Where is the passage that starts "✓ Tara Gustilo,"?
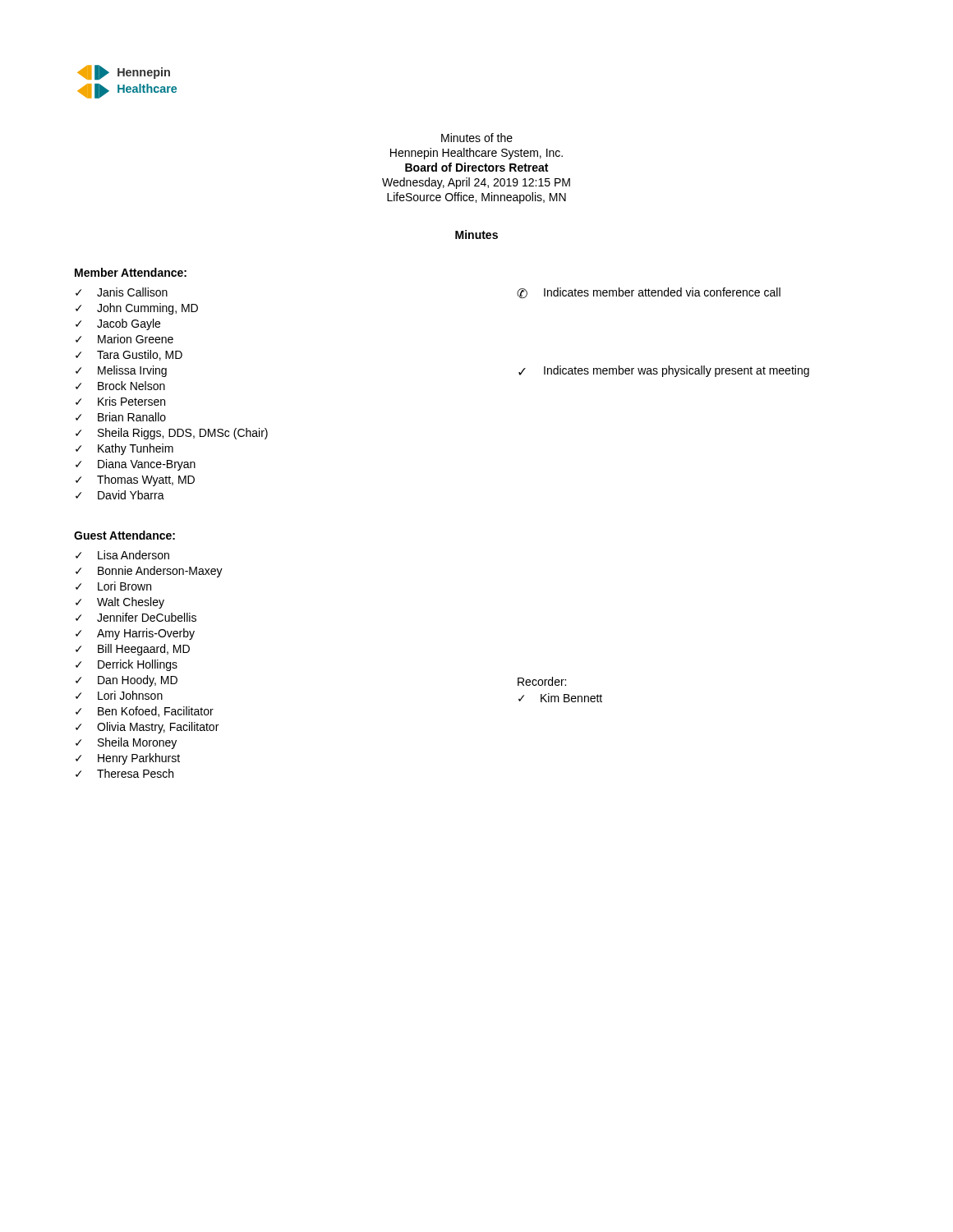 click(128, 355)
